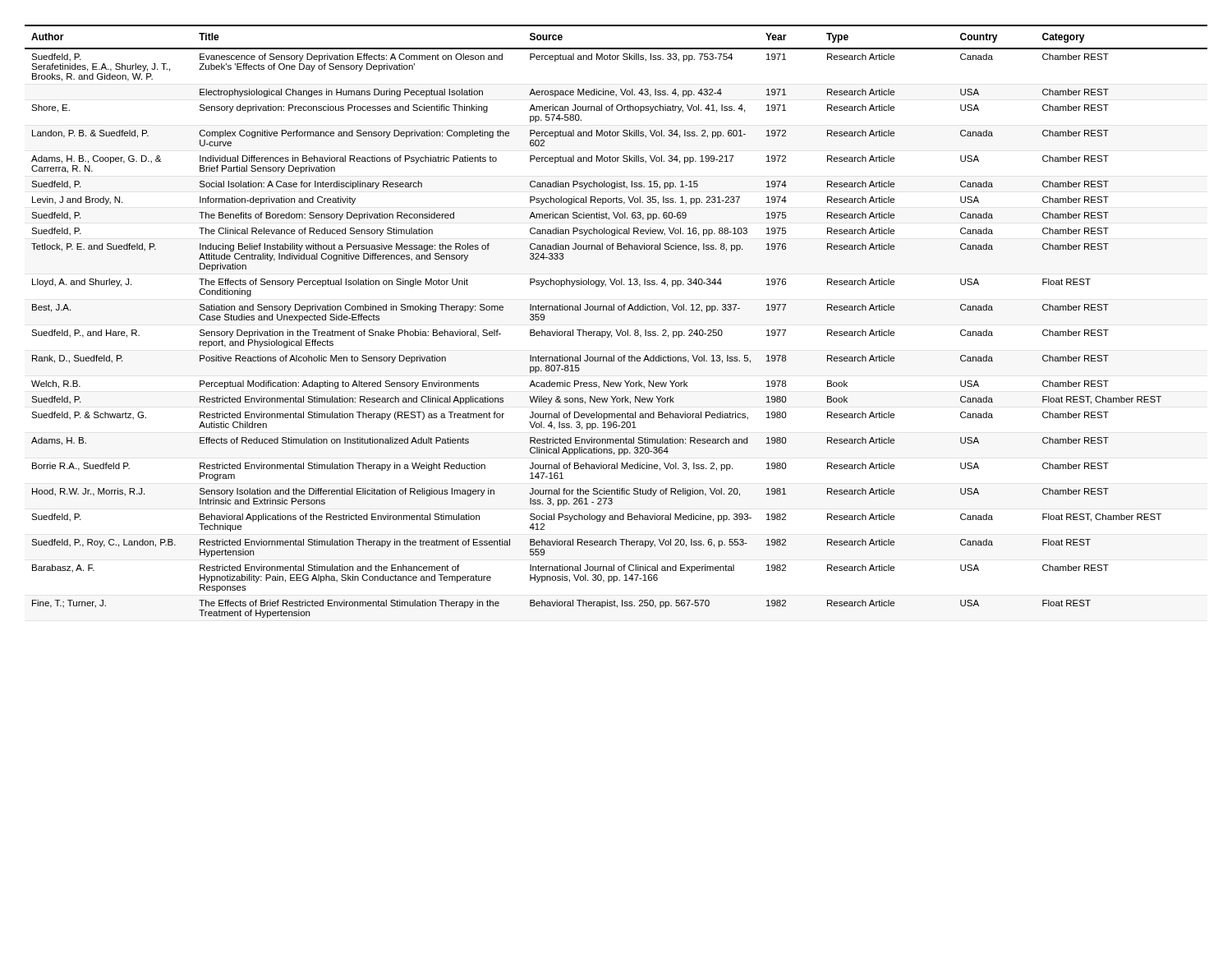Locate the table
Screen dimensions: 953x1232
tap(616, 323)
